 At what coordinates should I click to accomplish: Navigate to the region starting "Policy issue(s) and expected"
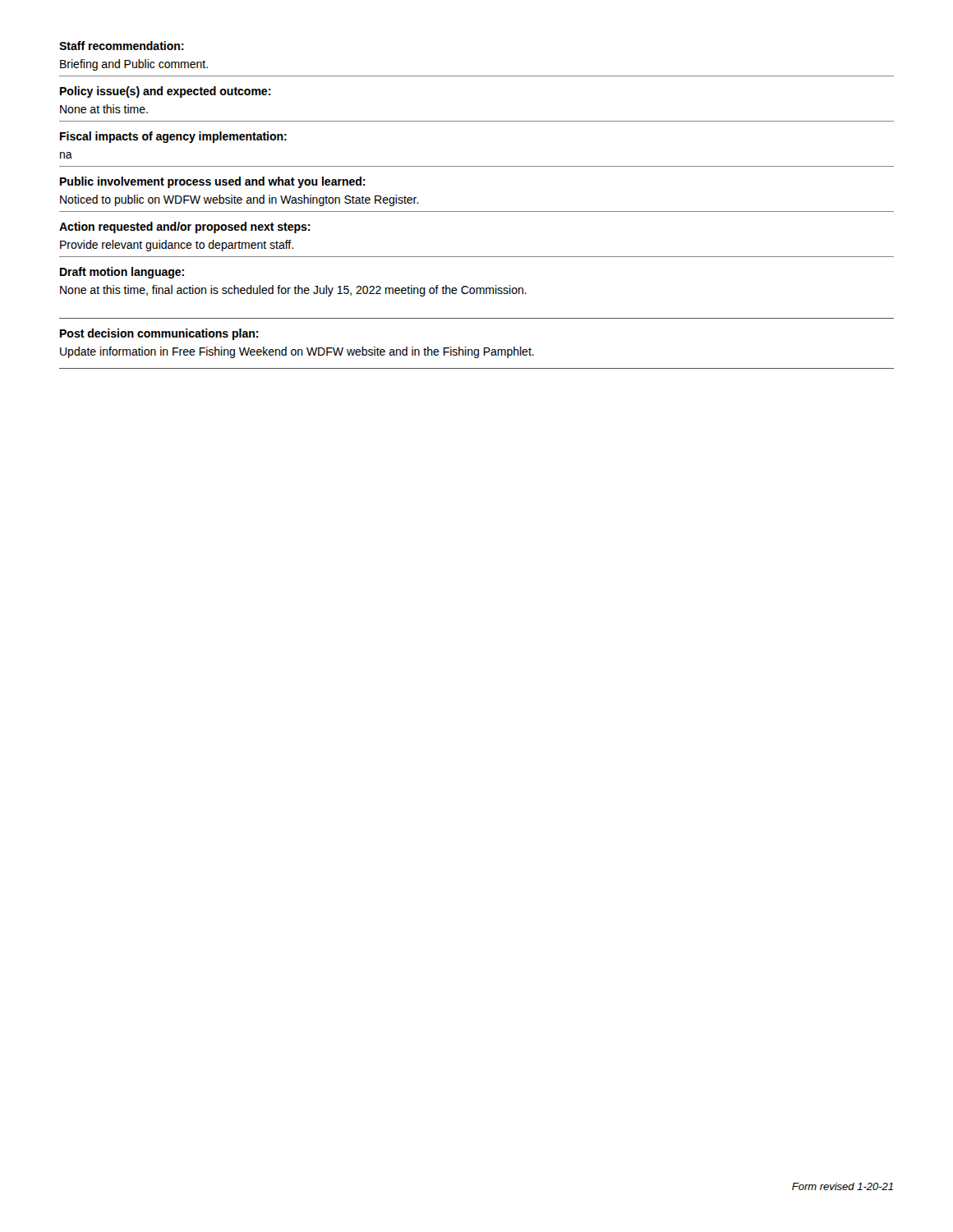click(x=166, y=92)
